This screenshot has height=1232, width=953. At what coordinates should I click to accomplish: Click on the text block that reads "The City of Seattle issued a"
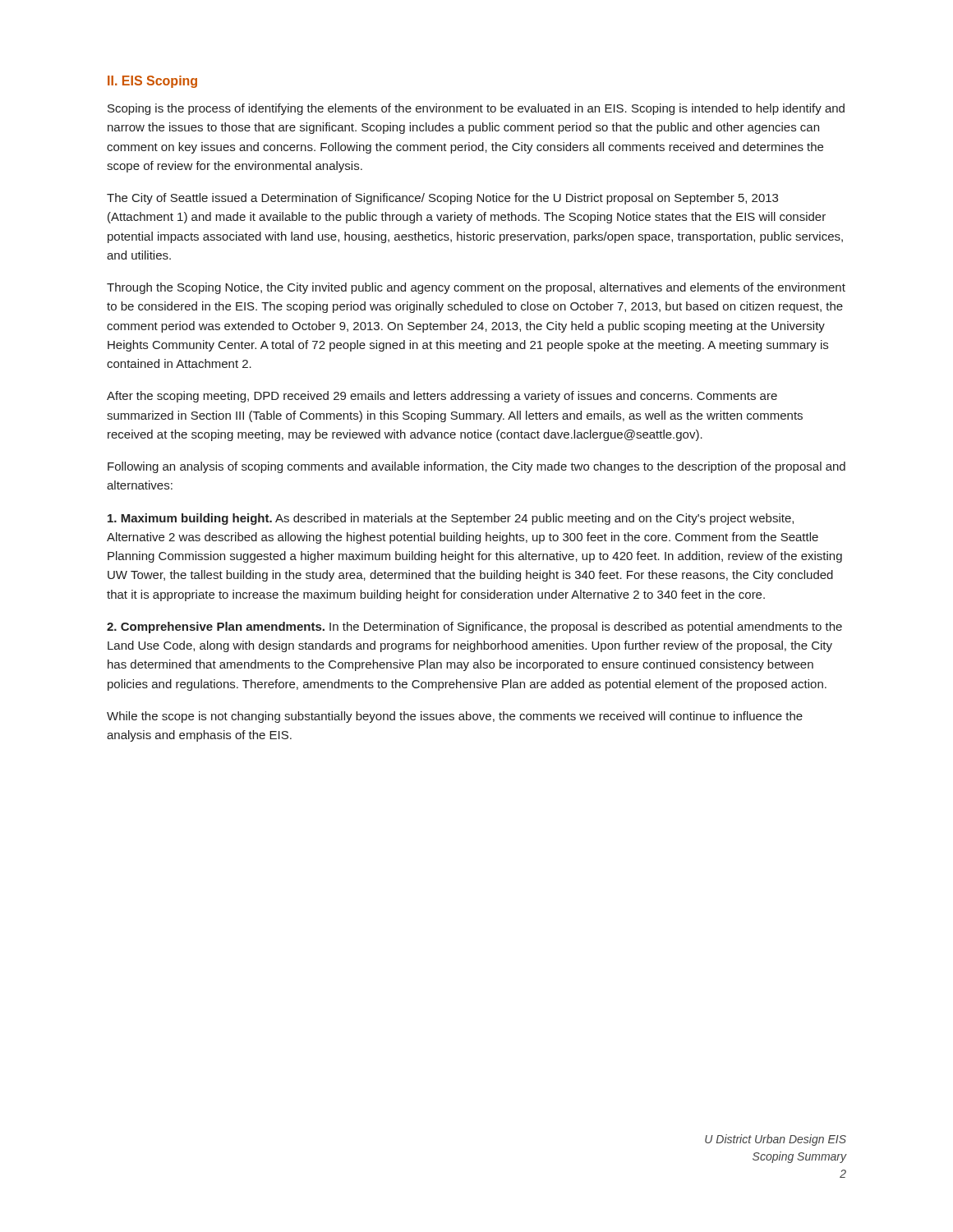475,226
